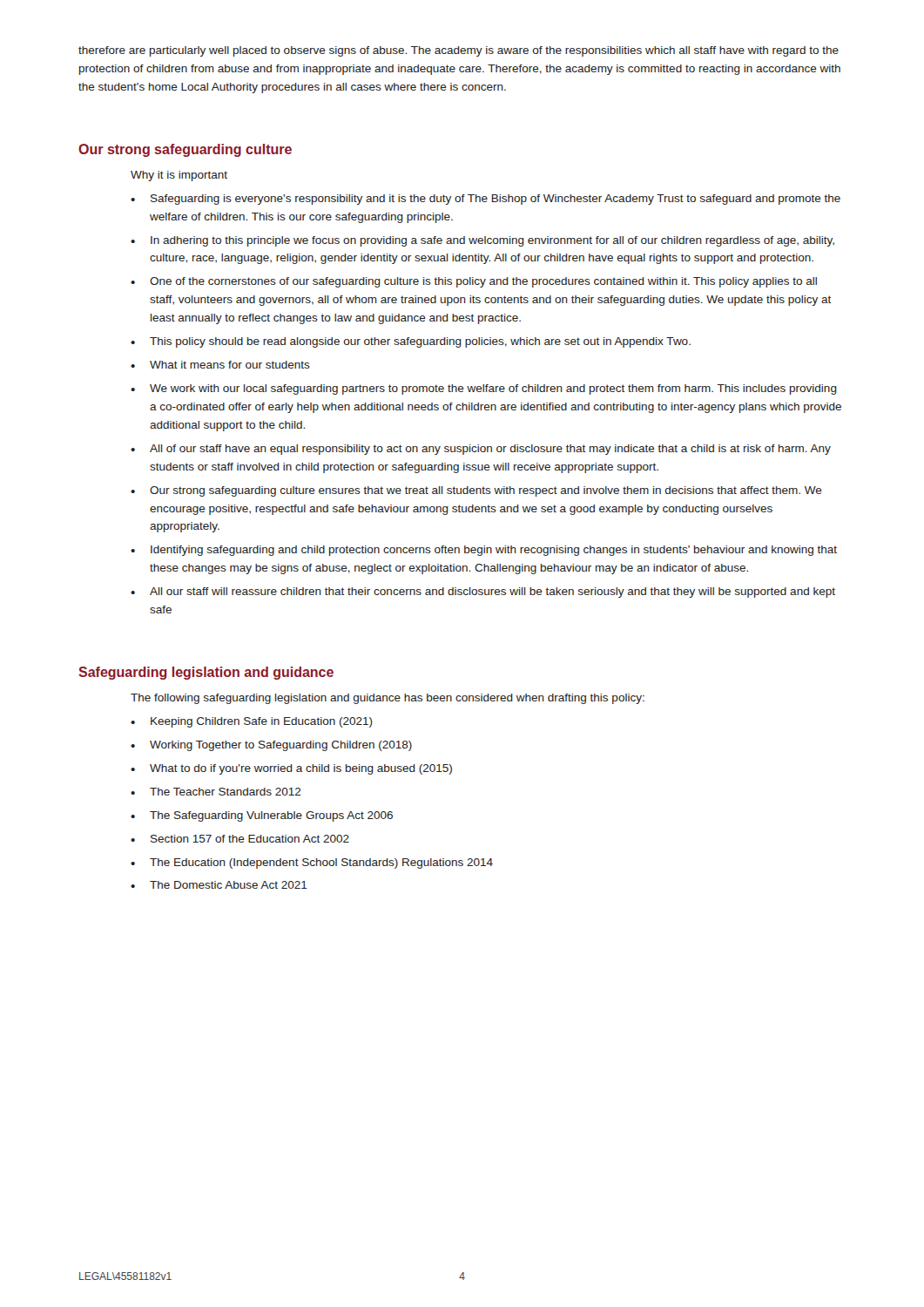Select the text starting "The following safeguarding legislation and guidance has"
This screenshot has width=924, height=1307.
(x=388, y=698)
